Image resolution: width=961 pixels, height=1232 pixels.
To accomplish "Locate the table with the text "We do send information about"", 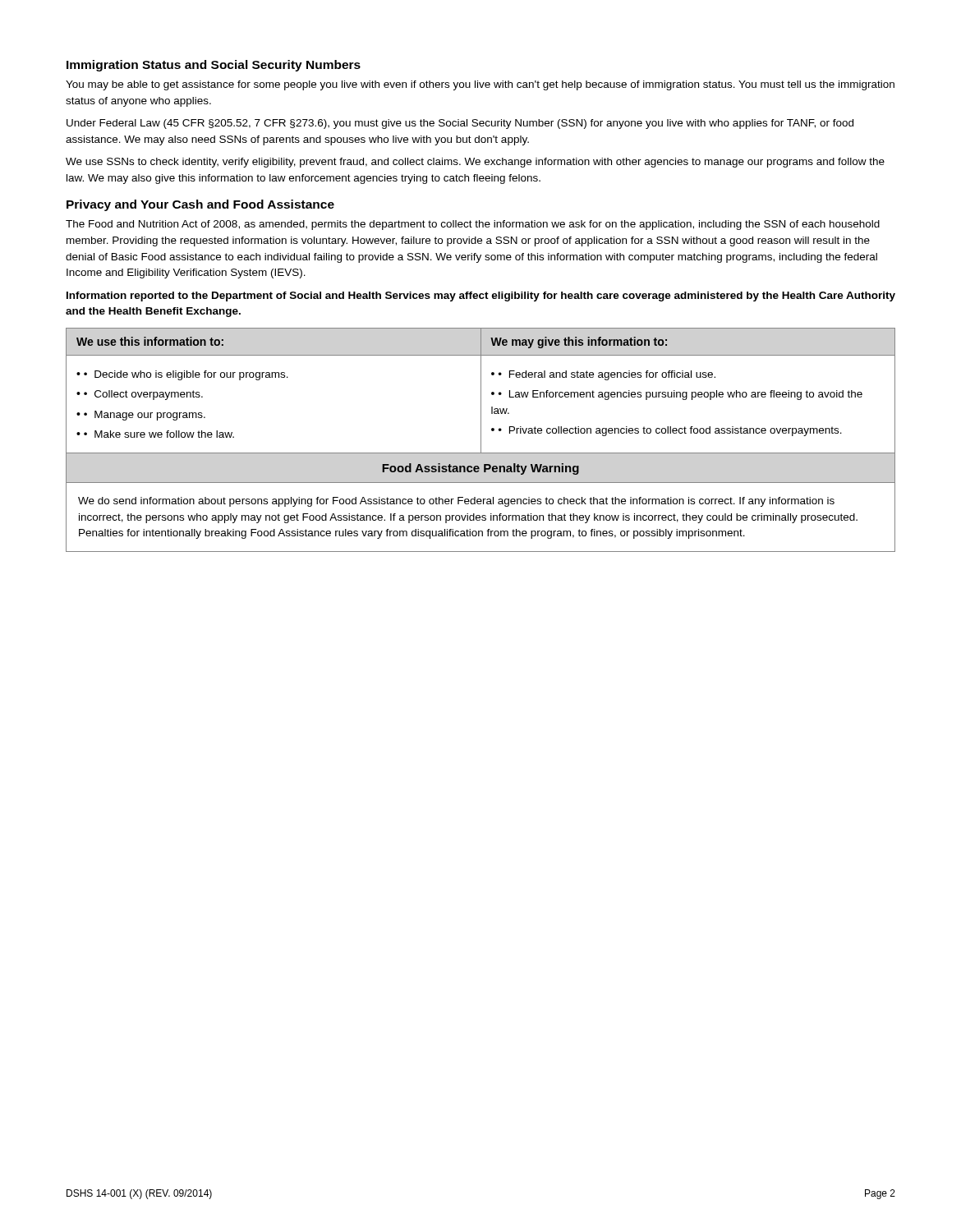I will pyautogui.click(x=480, y=503).
